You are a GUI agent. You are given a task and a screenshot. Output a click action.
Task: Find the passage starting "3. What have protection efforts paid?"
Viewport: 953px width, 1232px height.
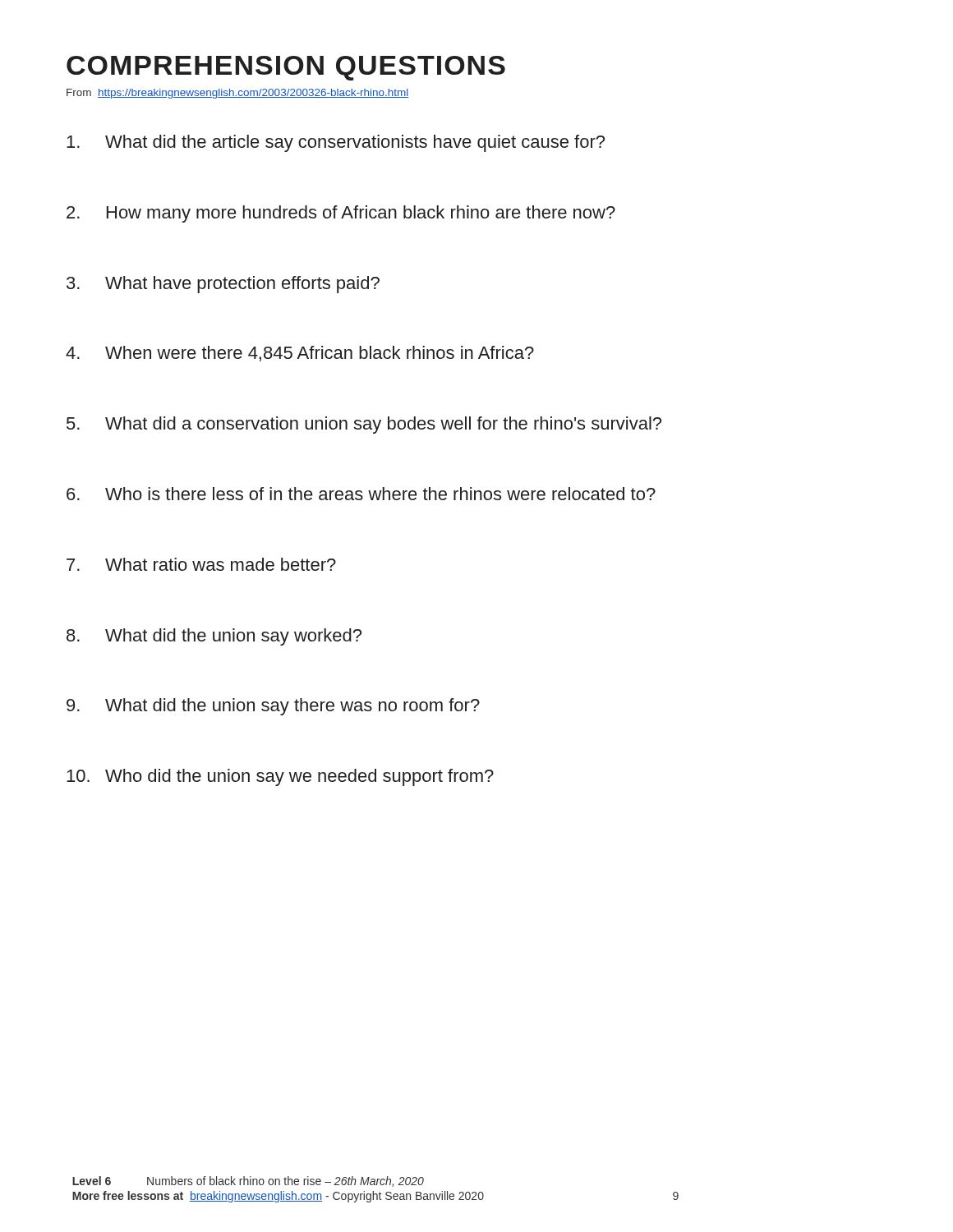(x=223, y=285)
